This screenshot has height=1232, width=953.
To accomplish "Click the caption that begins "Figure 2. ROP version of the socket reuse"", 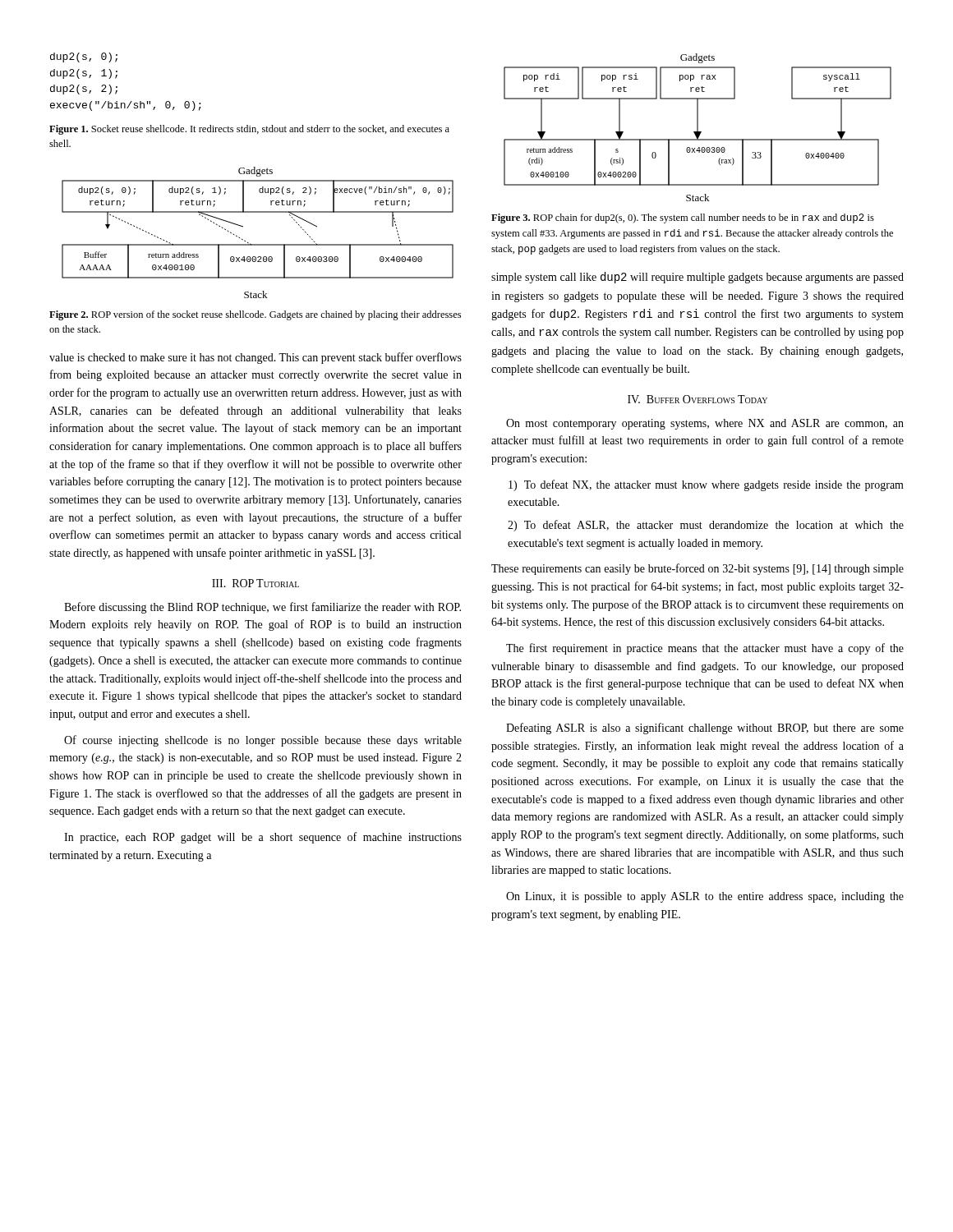I will tap(255, 322).
